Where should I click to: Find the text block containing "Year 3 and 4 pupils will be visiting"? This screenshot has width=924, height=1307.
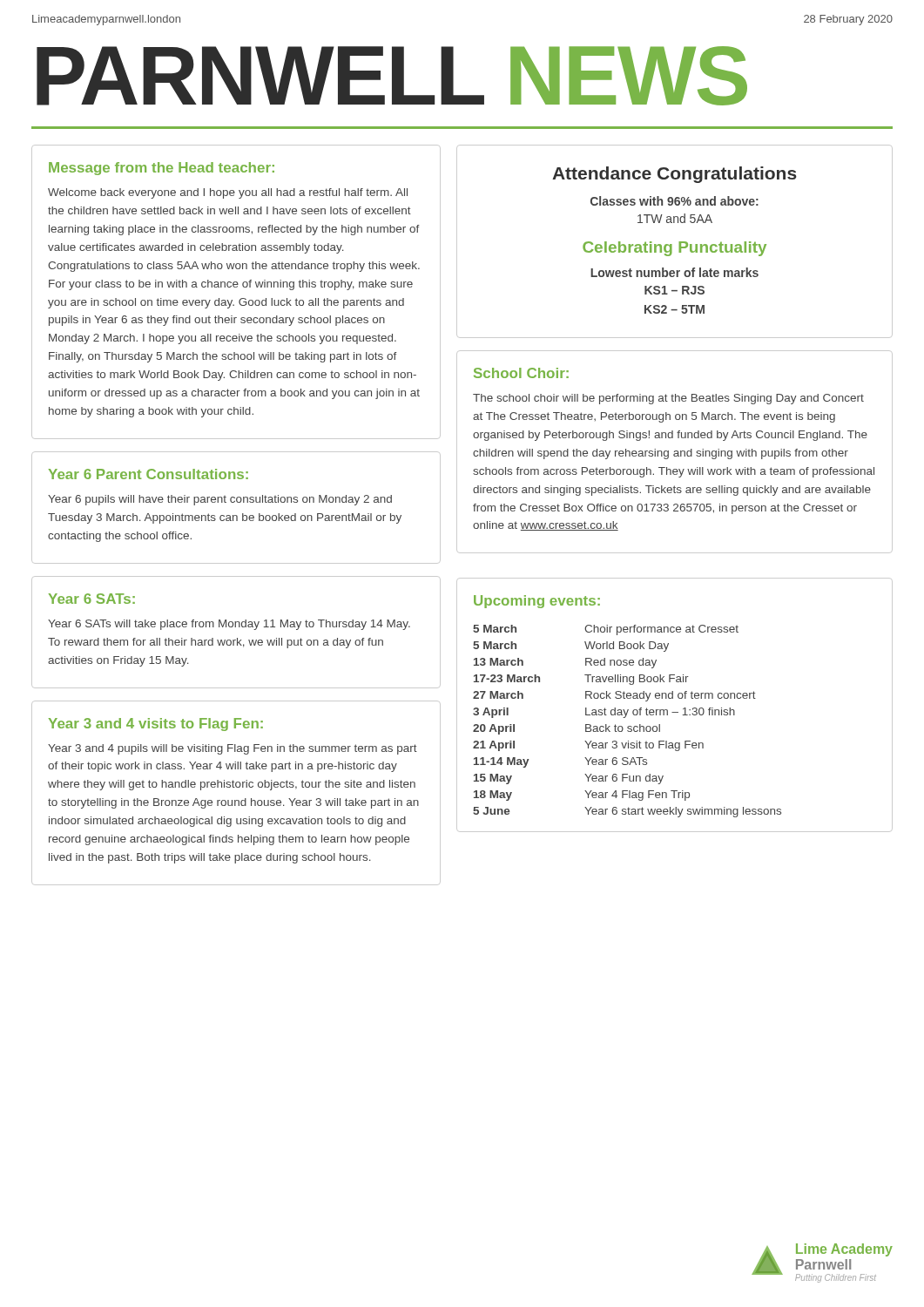[x=236, y=803]
